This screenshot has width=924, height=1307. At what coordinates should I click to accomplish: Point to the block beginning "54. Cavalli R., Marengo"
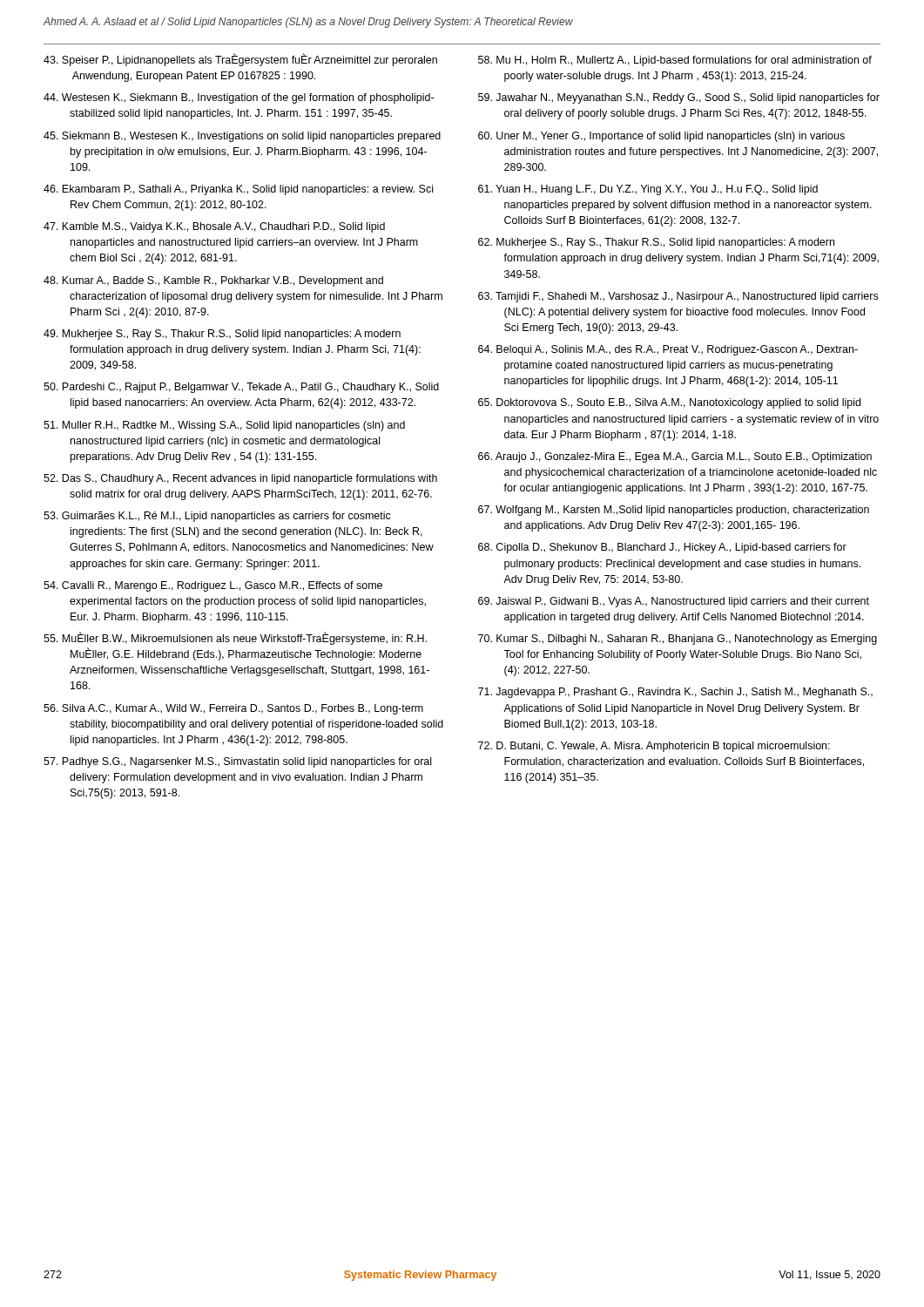(x=235, y=601)
